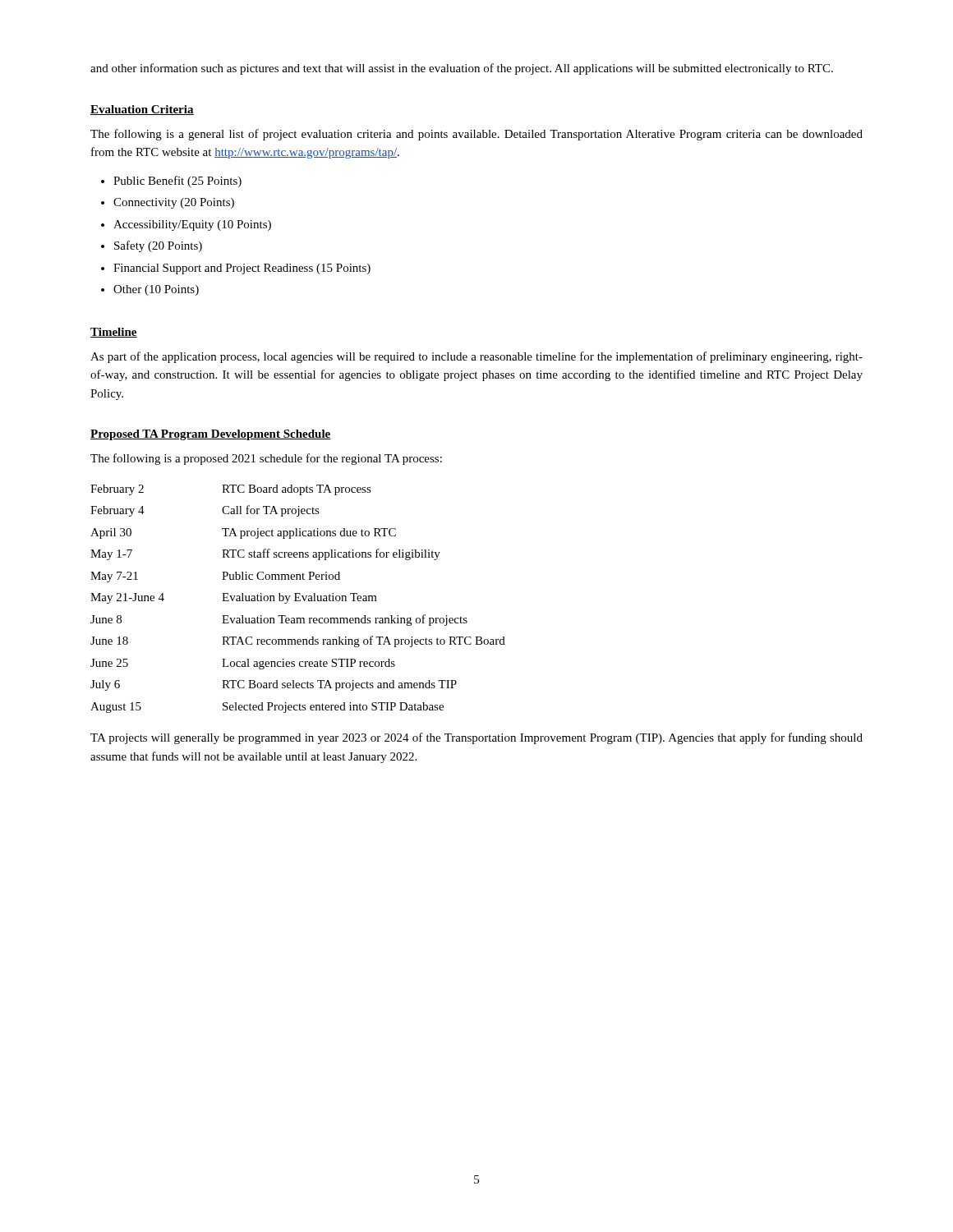The image size is (953, 1232).
Task: Find the list item containing "Accessibility/Equity (10 Points)"
Action: (192, 225)
